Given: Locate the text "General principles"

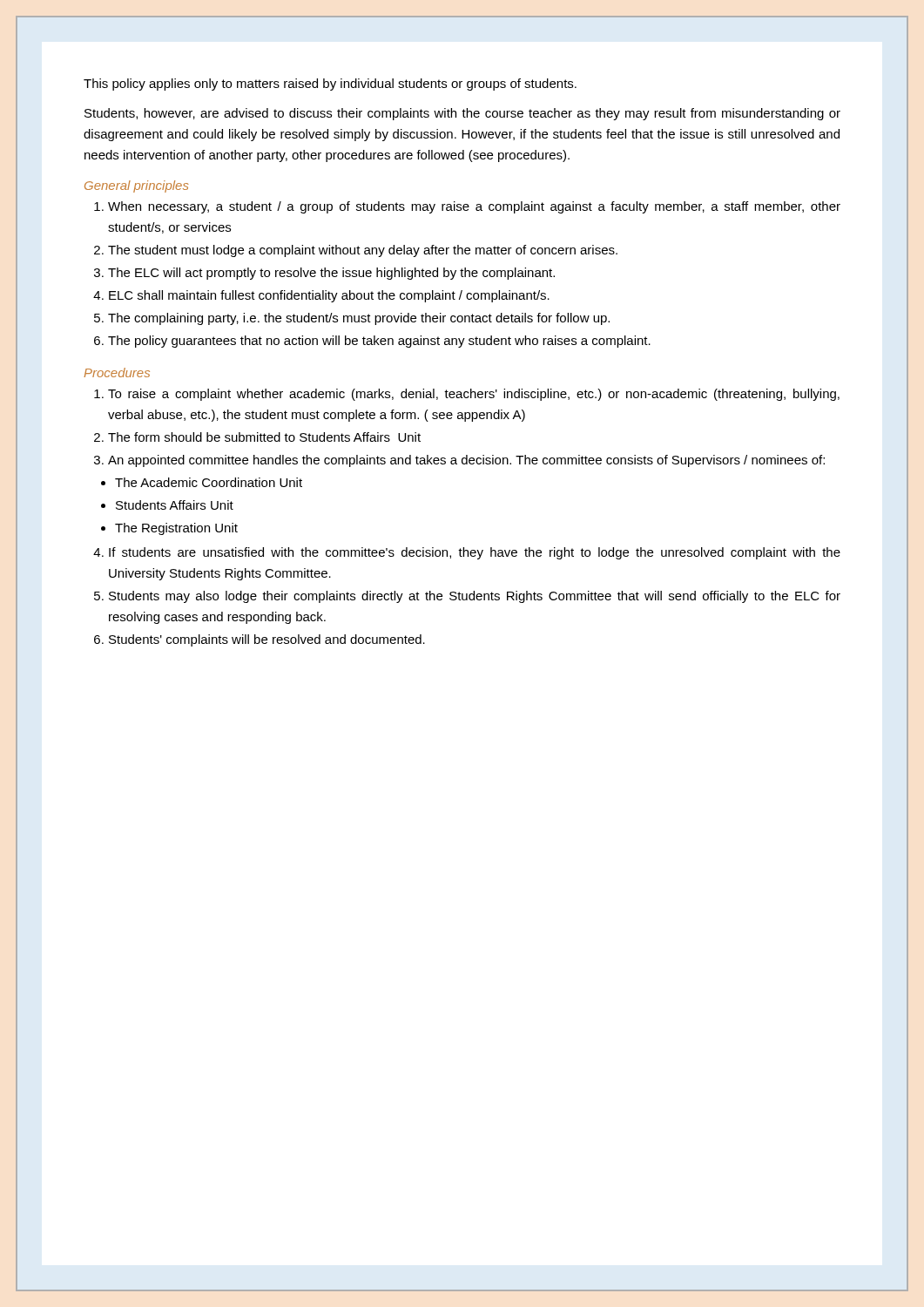Looking at the screenshot, I should pos(136,185).
